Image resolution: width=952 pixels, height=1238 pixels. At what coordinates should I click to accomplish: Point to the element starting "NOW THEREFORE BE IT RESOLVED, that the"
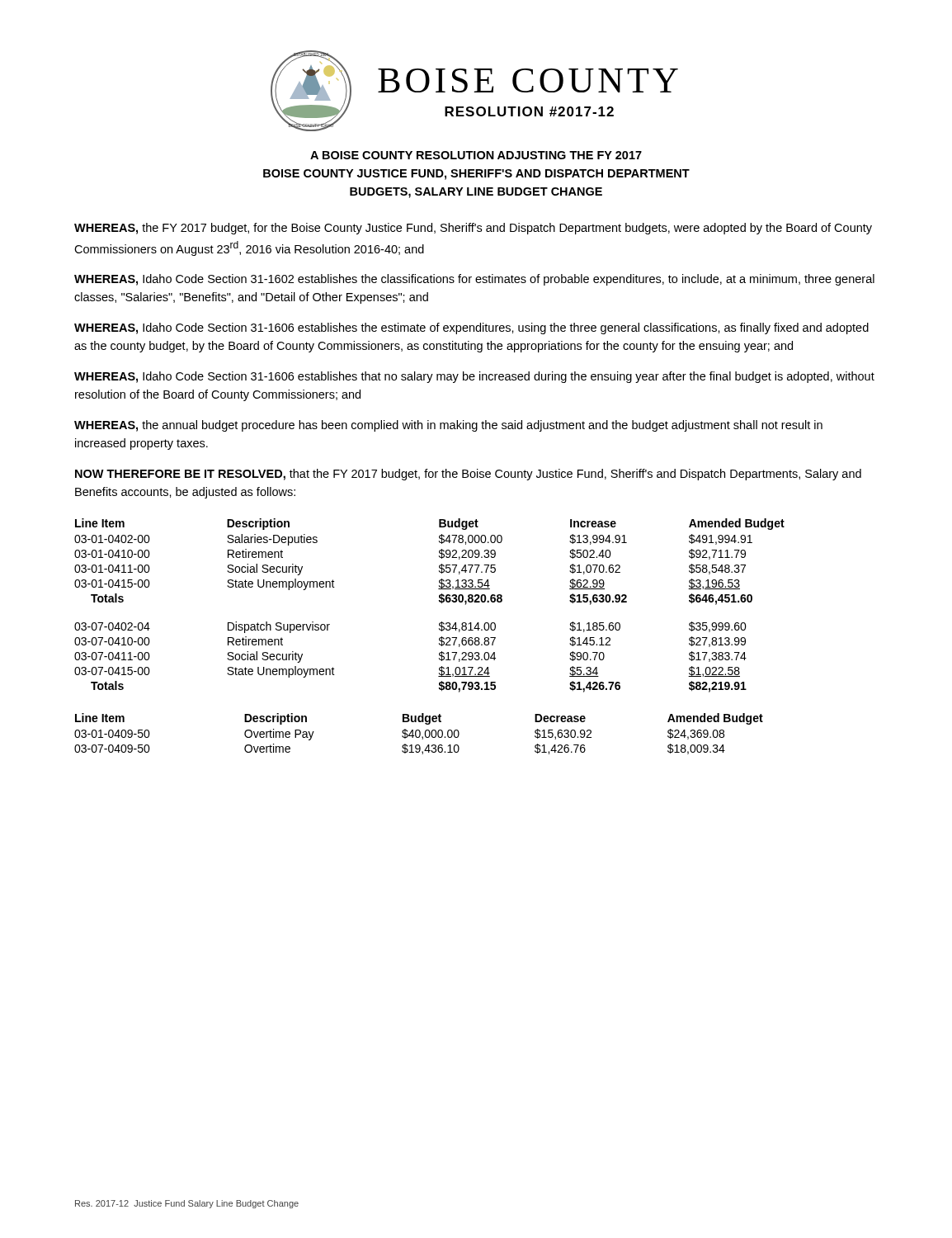pyautogui.click(x=468, y=483)
